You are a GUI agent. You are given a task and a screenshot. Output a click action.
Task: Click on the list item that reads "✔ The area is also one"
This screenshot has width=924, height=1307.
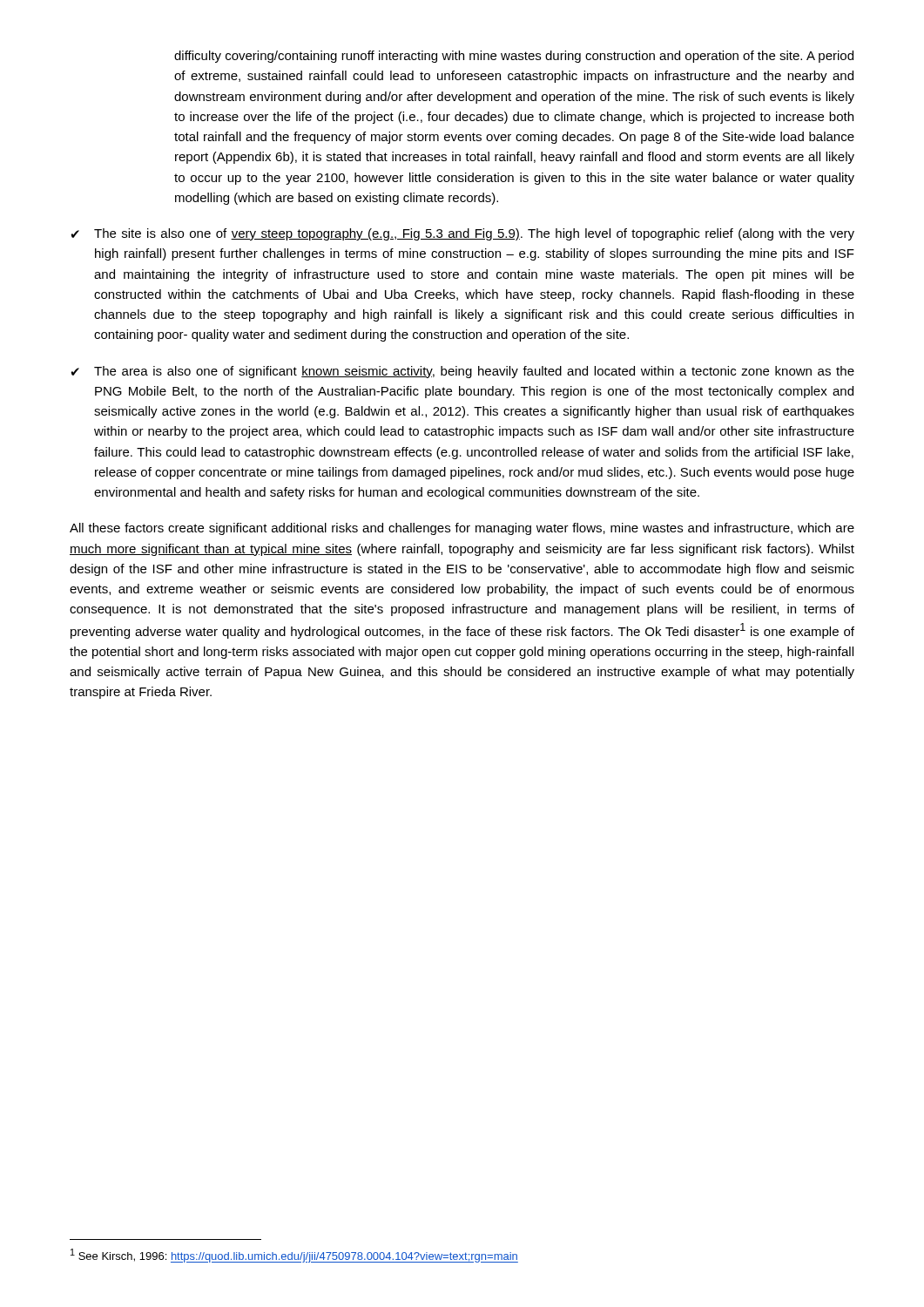(x=462, y=431)
